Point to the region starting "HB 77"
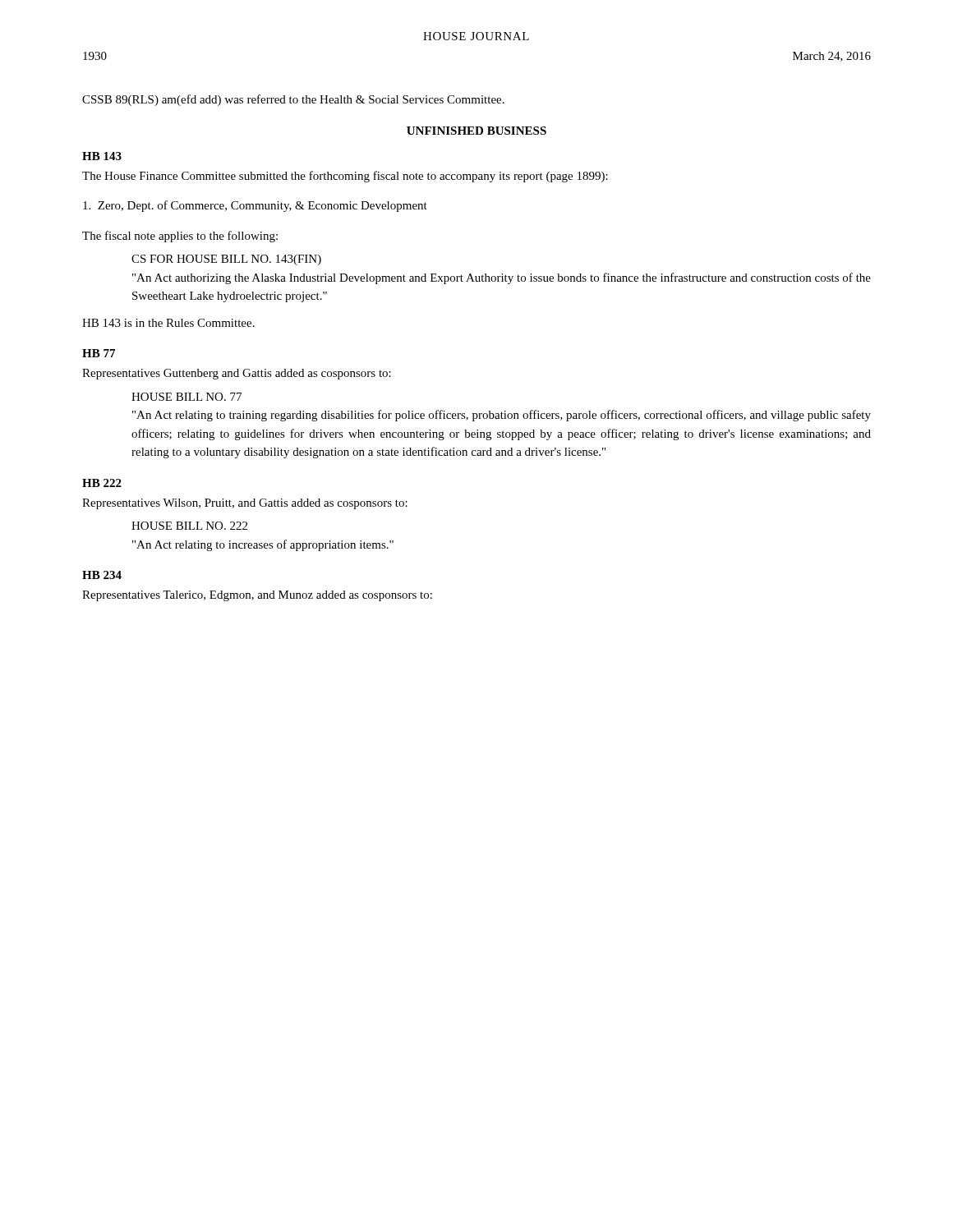The height and width of the screenshot is (1232, 953). [99, 353]
